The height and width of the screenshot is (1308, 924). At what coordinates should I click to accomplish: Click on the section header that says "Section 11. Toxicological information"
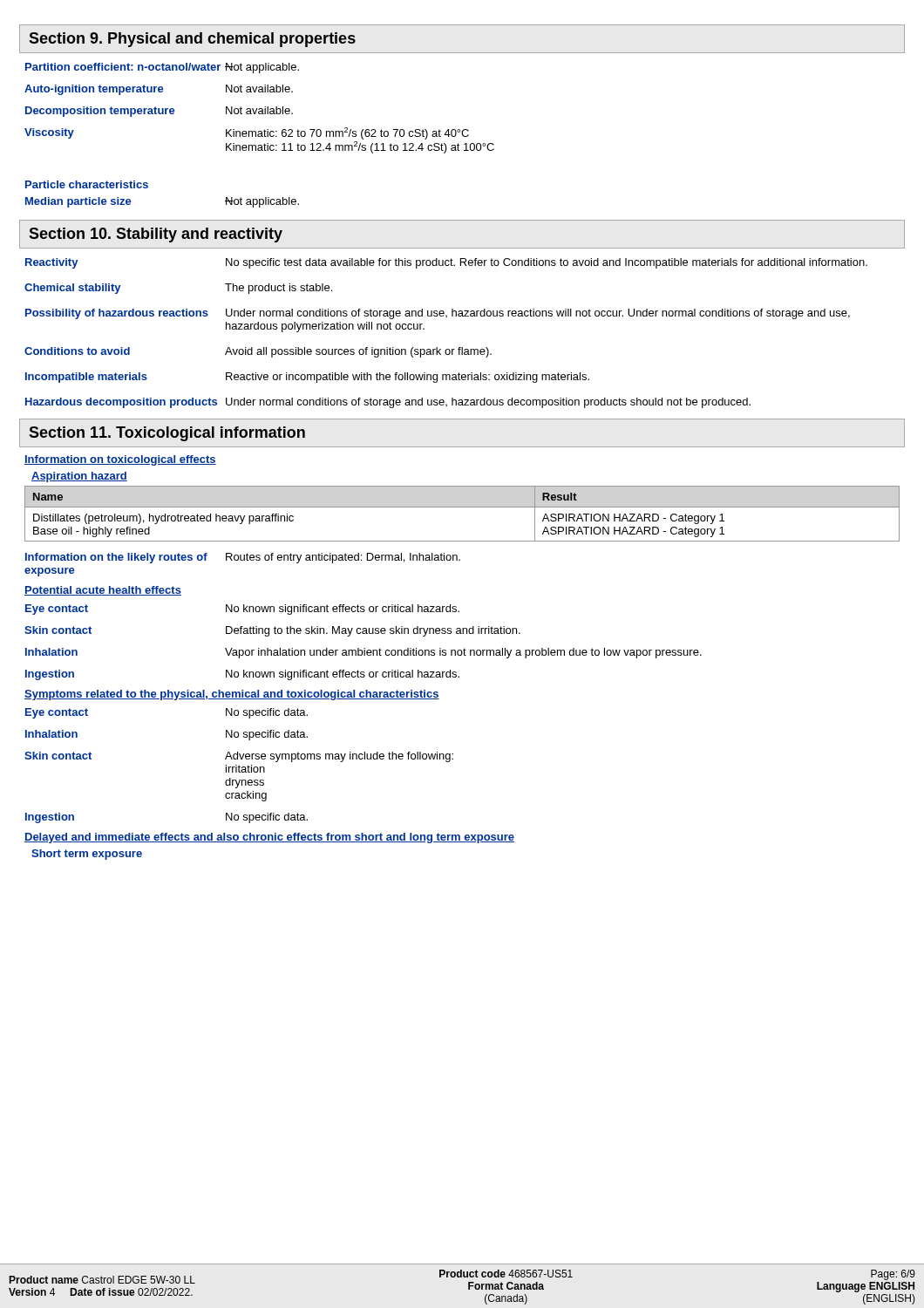pos(167,432)
